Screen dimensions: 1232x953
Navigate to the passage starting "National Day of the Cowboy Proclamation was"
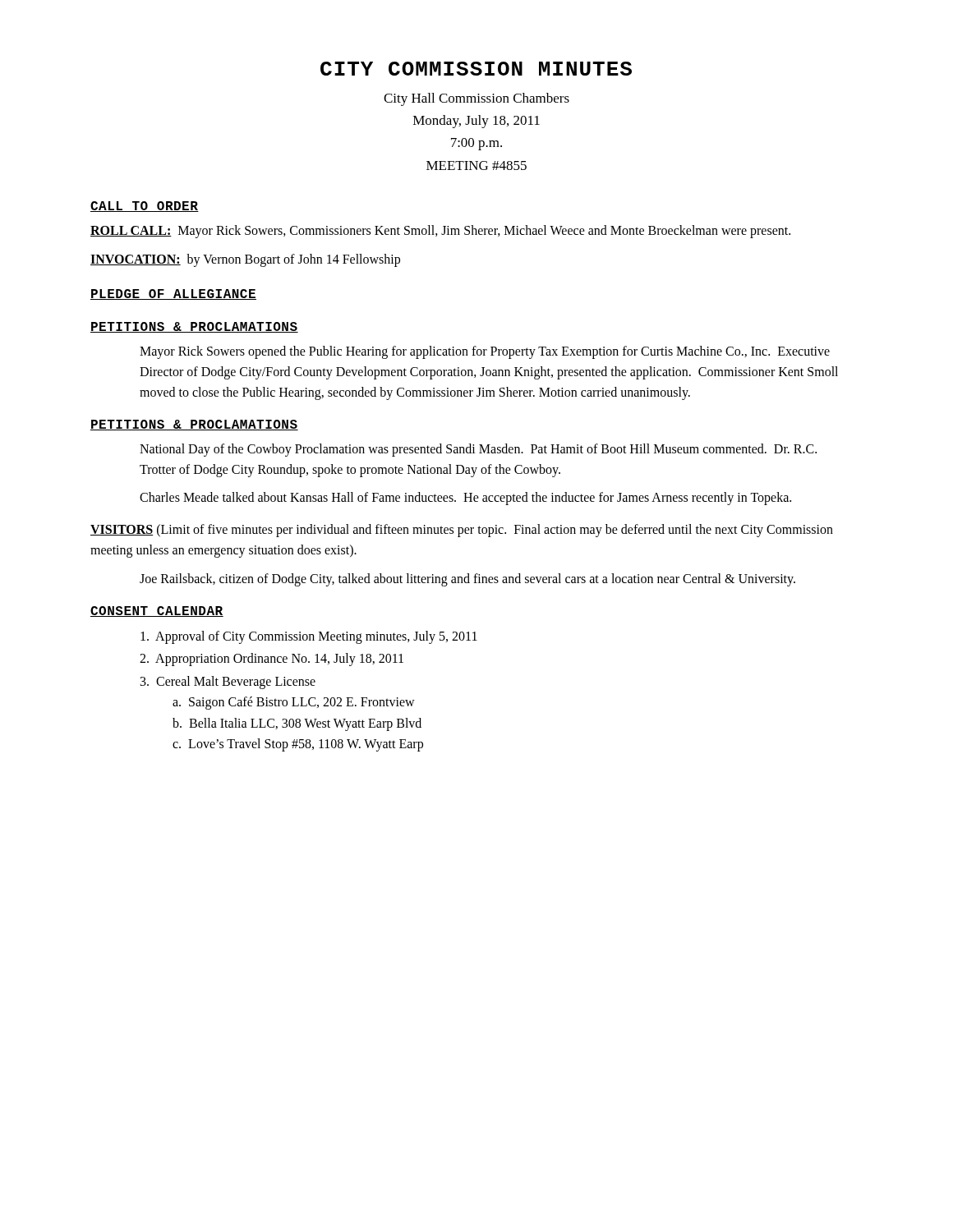[x=479, y=459]
